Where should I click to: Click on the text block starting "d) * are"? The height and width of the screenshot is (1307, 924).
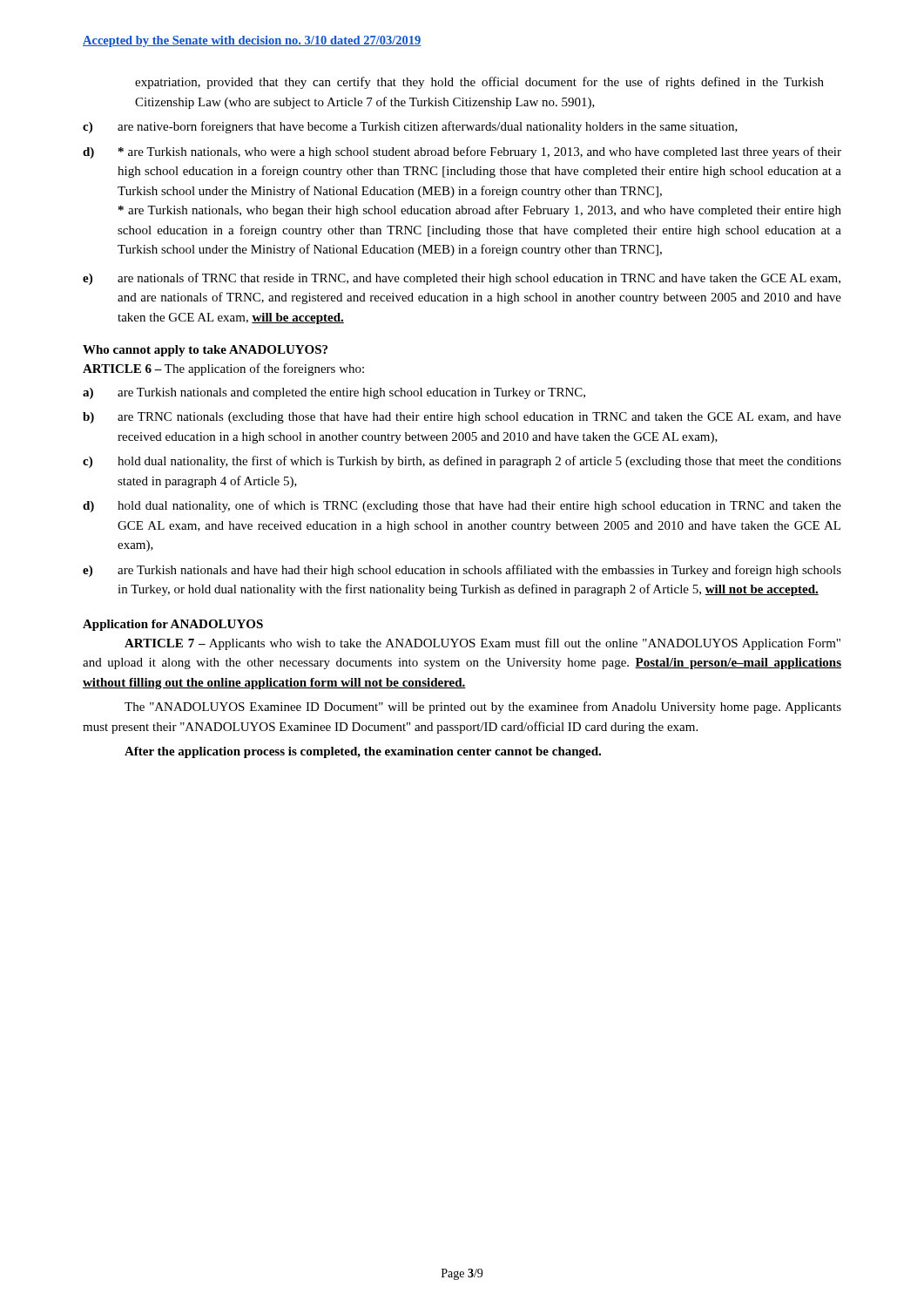pyautogui.click(x=462, y=202)
